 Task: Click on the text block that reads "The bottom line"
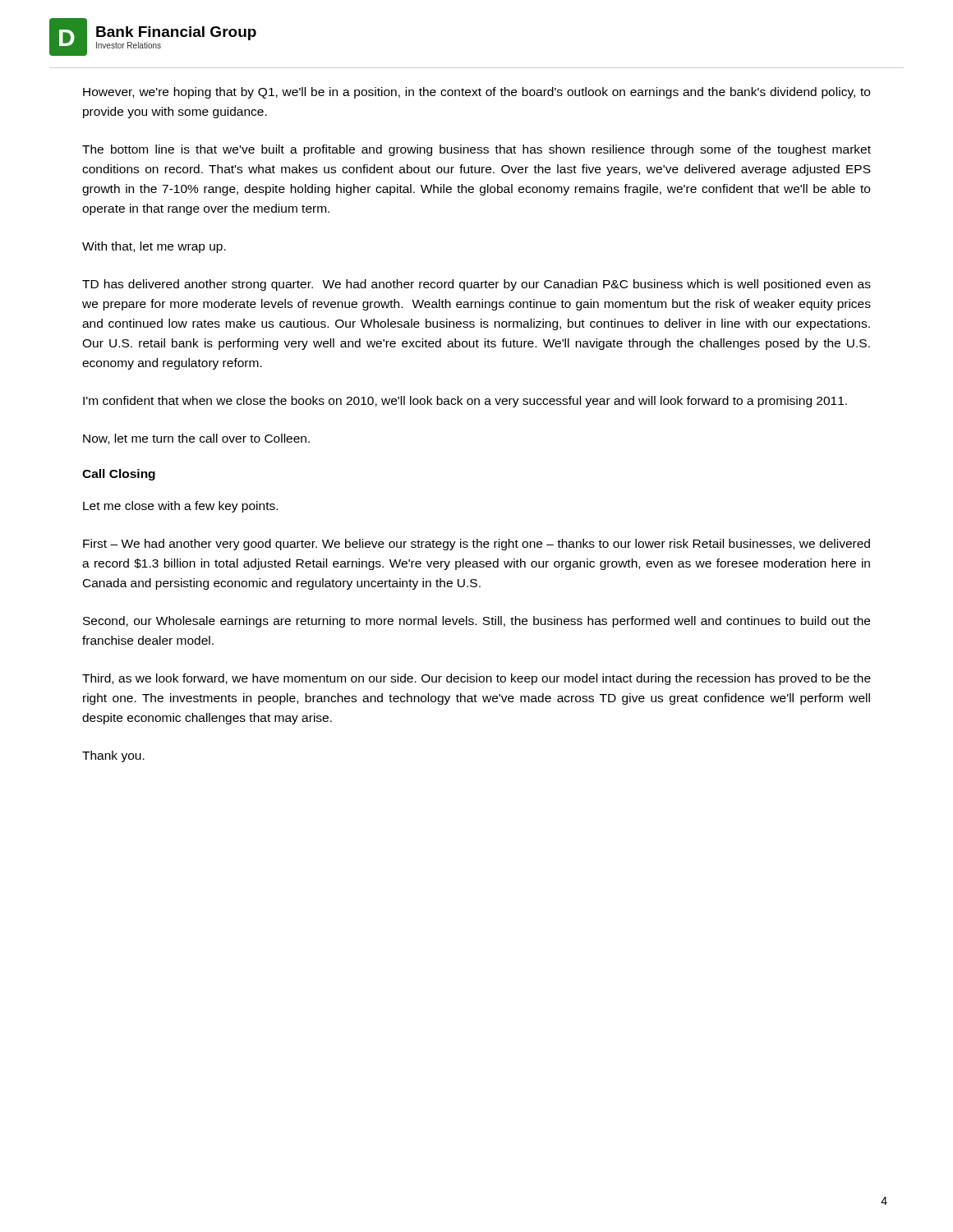click(476, 179)
